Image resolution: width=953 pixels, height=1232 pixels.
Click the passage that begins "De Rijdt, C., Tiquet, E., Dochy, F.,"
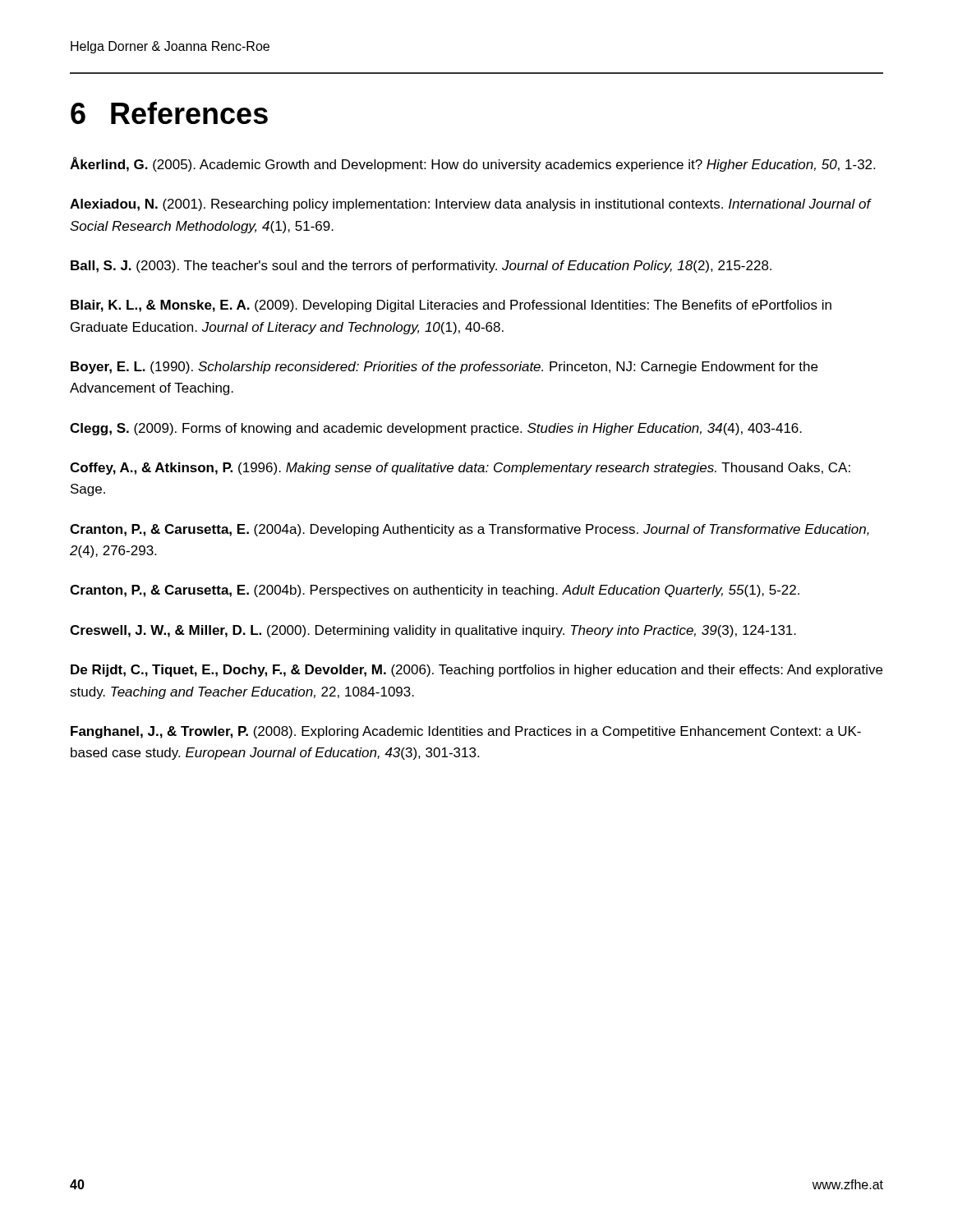point(476,681)
